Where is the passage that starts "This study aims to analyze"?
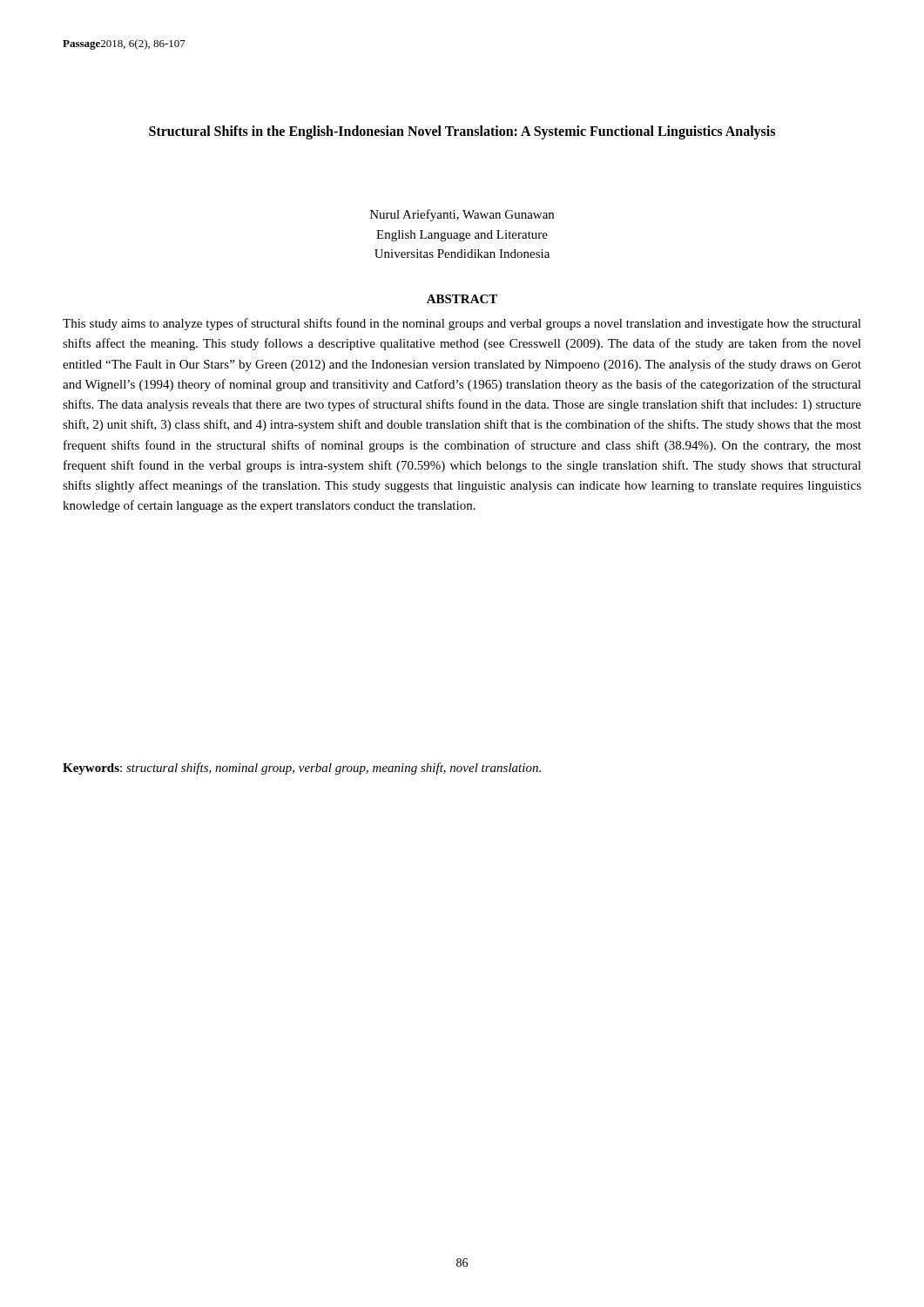The height and width of the screenshot is (1307, 924). point(462,414)
